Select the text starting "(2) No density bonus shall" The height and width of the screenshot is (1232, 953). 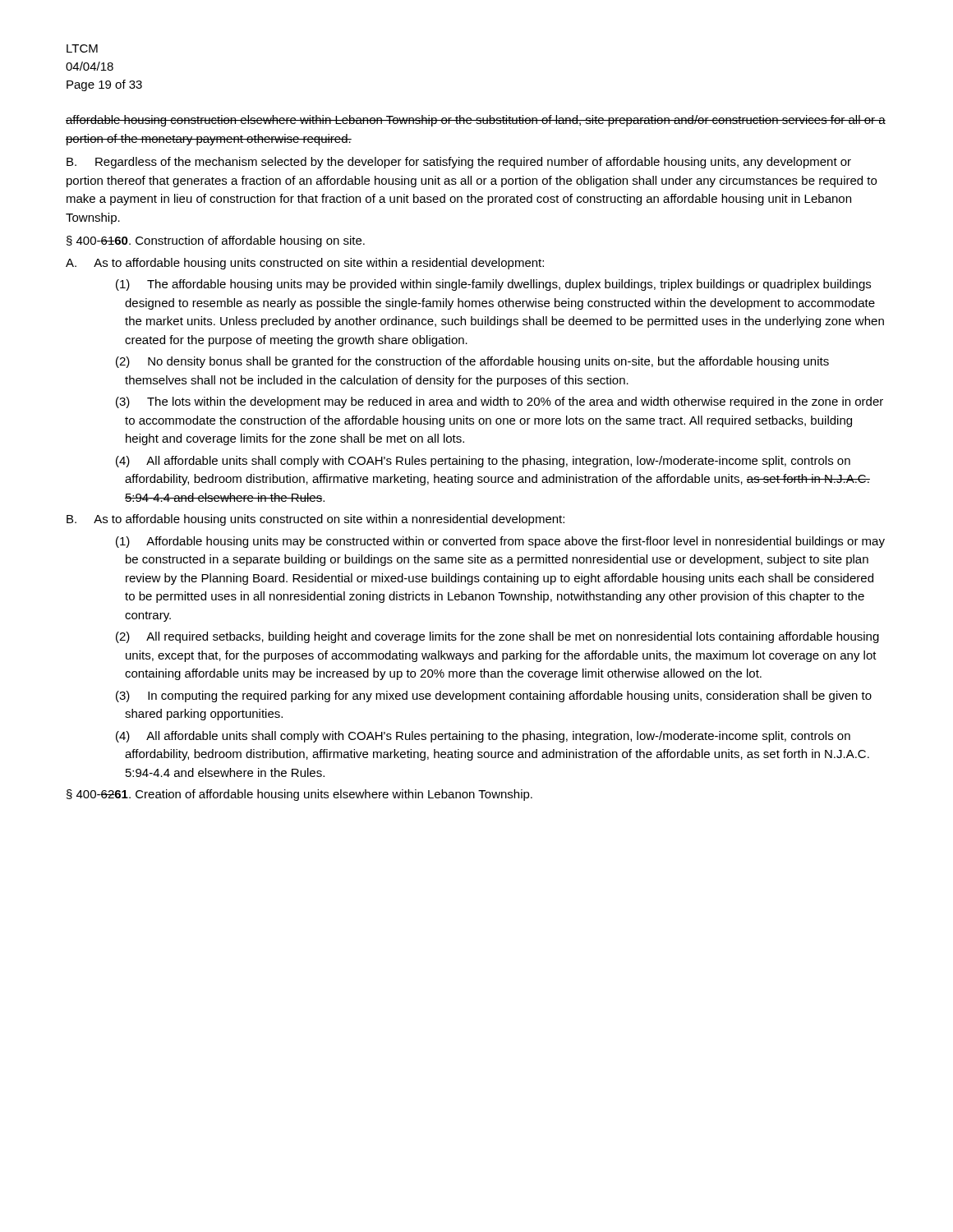tap(472, 370)
